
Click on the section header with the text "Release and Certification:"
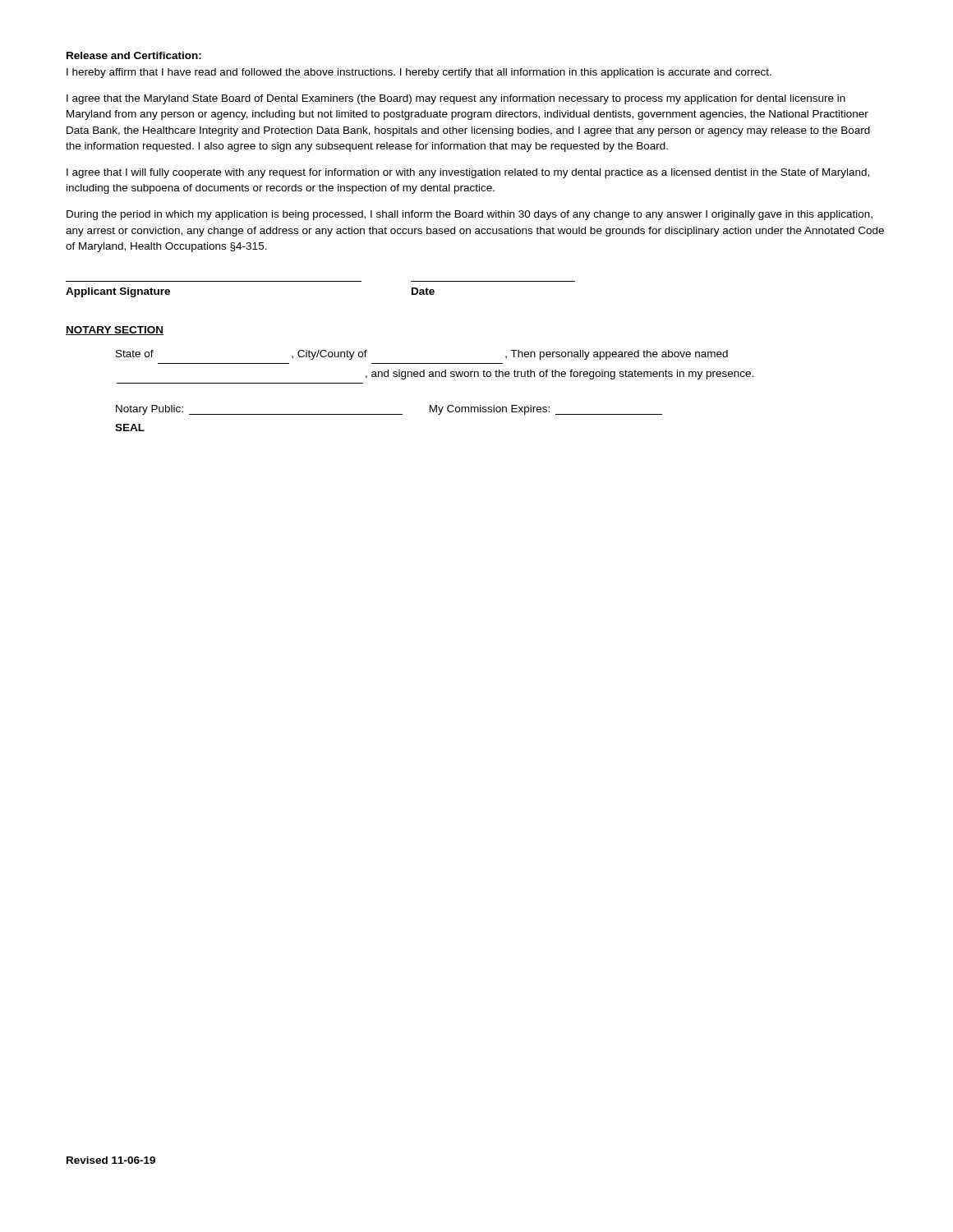click(x=134, y=55)
